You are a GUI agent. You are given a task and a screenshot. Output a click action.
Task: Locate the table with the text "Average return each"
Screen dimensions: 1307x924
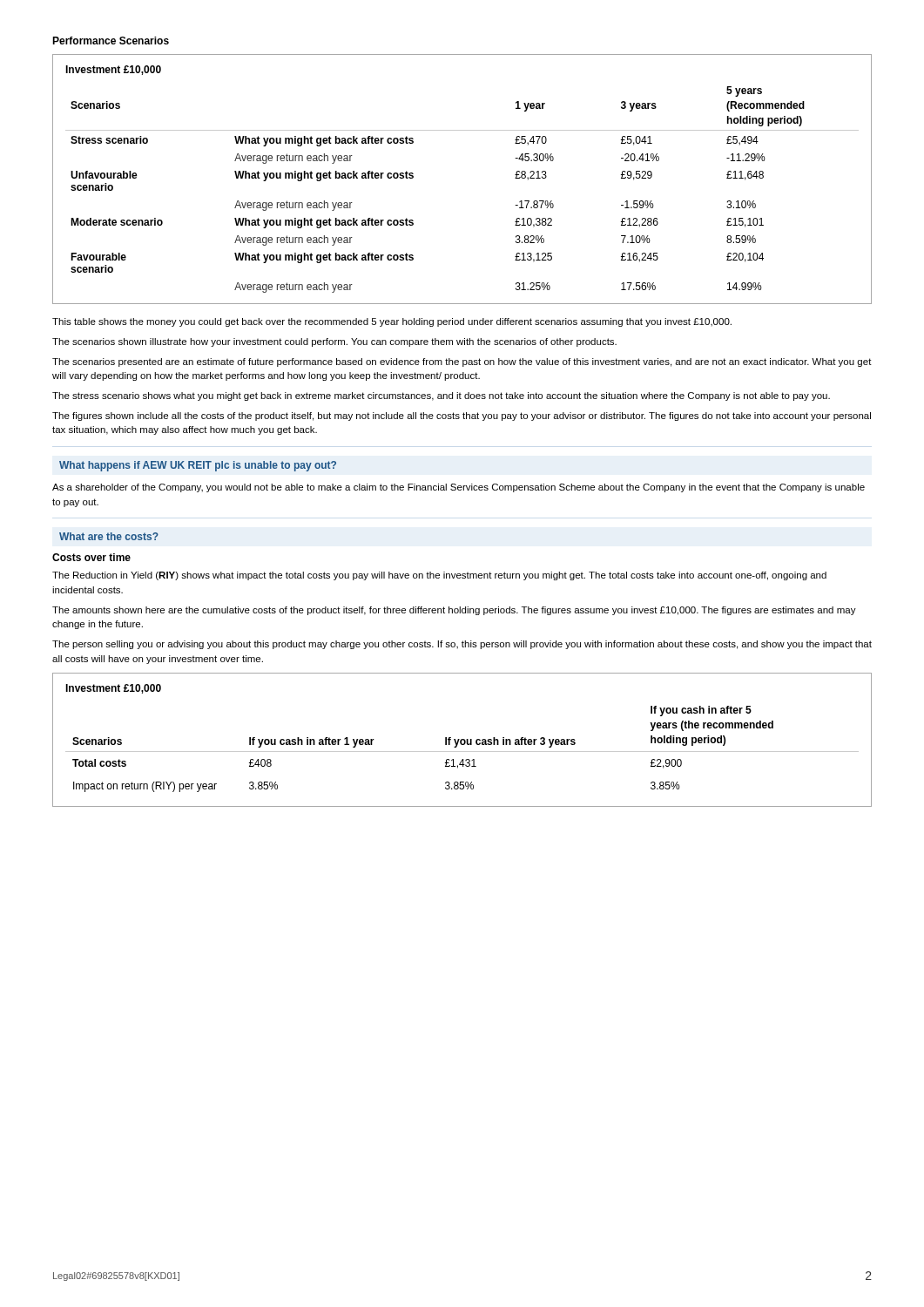click(462, 179)
